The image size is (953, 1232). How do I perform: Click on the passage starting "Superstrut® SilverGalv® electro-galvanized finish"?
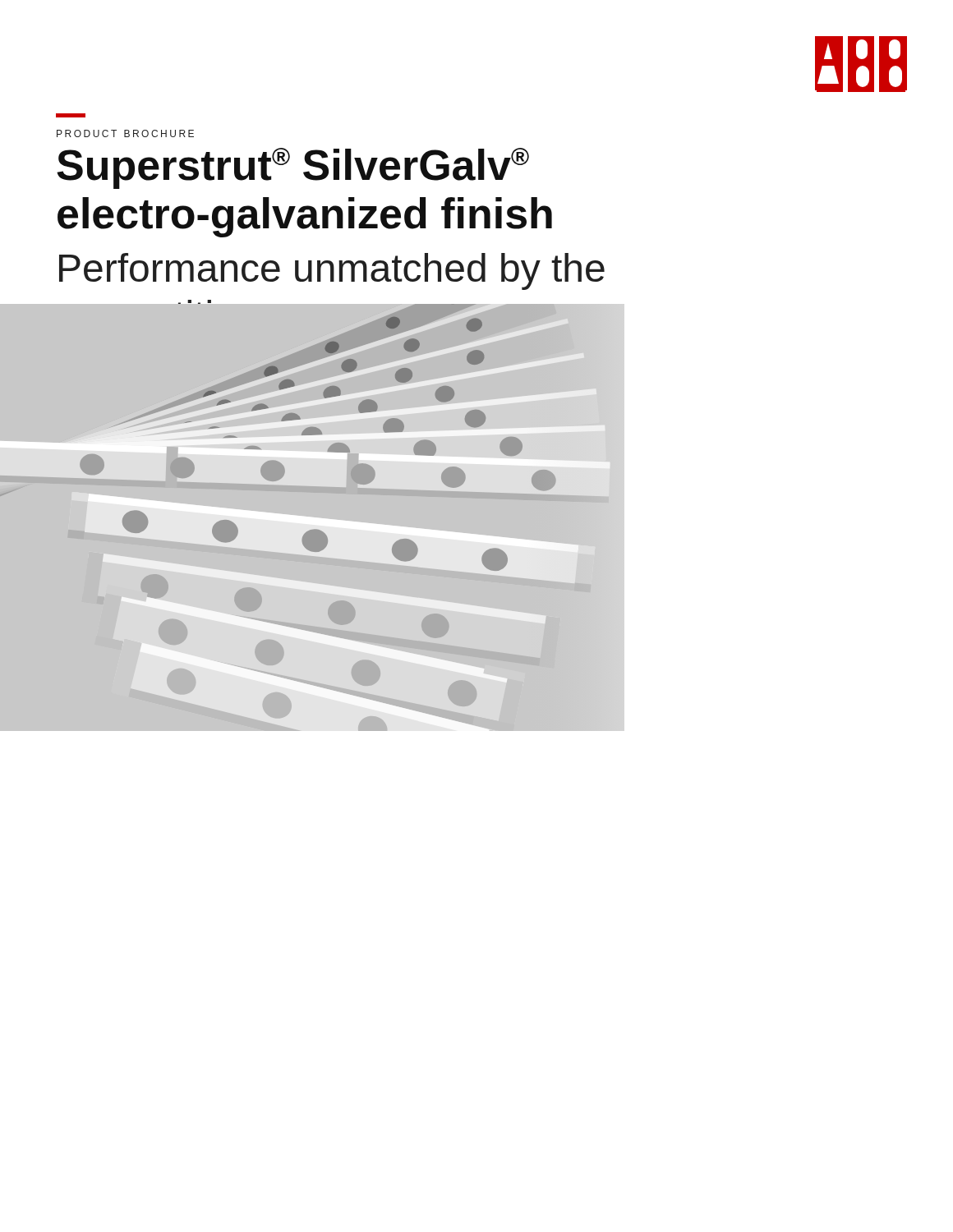[x=393, y=240]
